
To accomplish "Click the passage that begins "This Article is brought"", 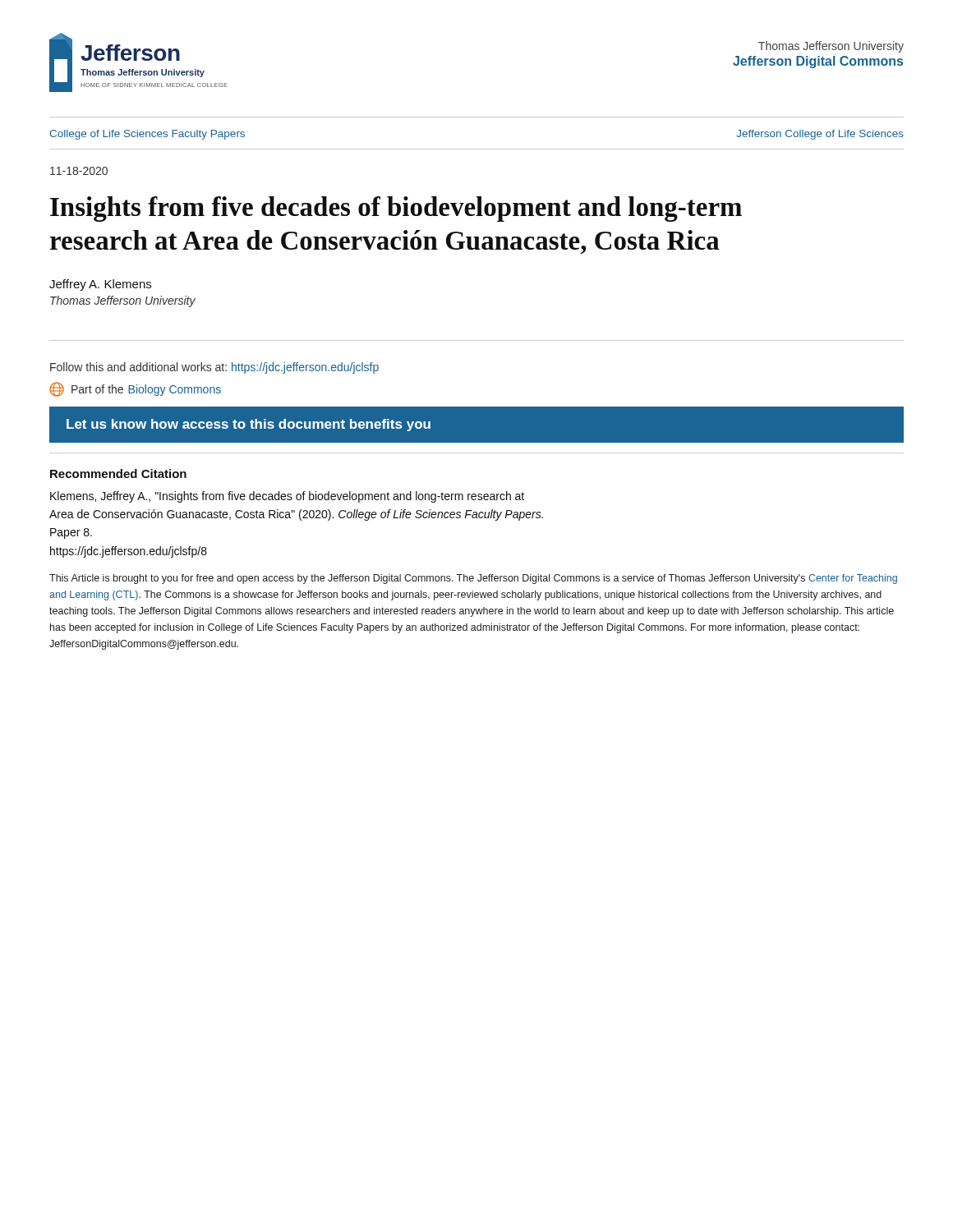I will (x=473, y=611).
